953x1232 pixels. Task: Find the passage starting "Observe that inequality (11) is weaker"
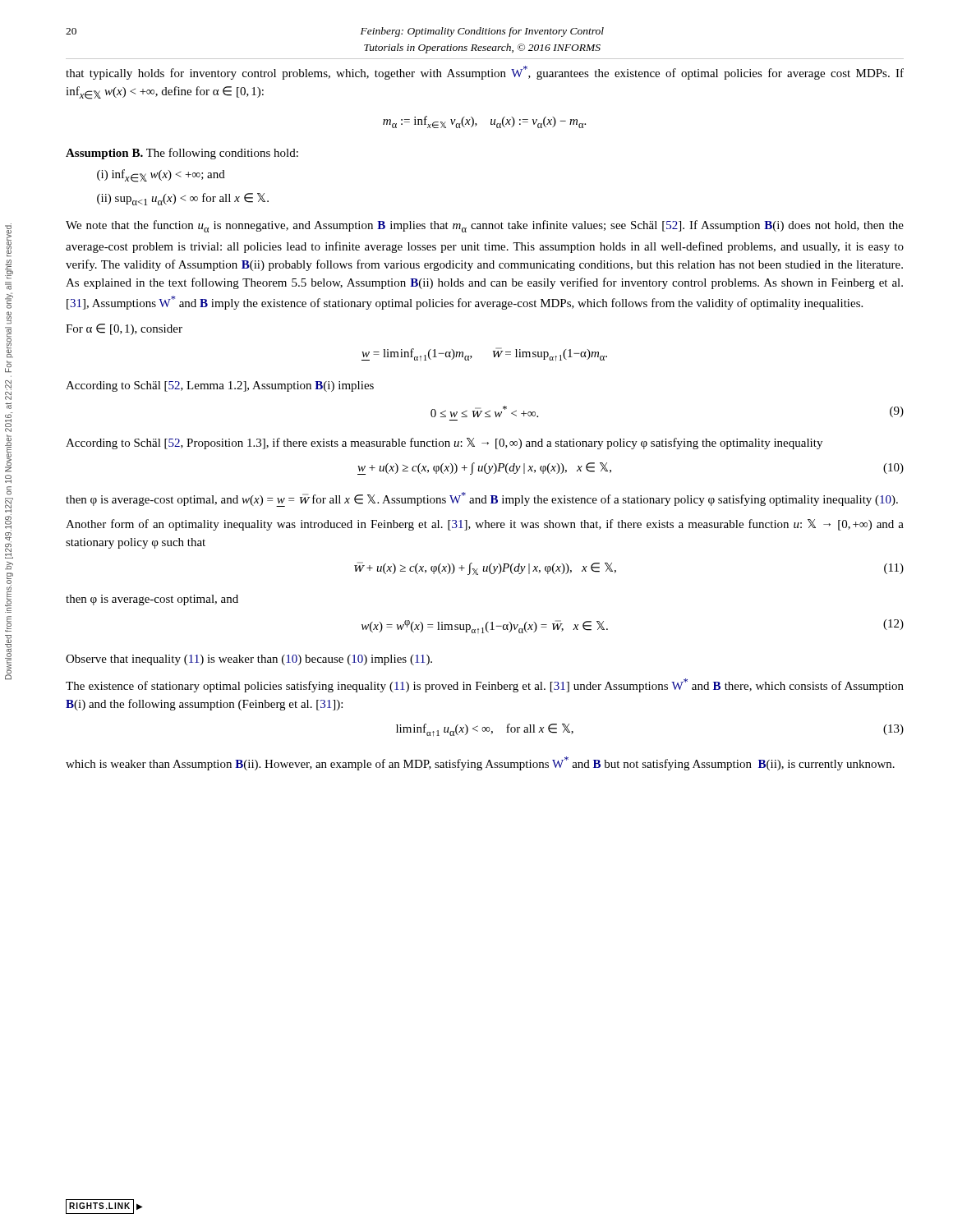click(249, 660)
